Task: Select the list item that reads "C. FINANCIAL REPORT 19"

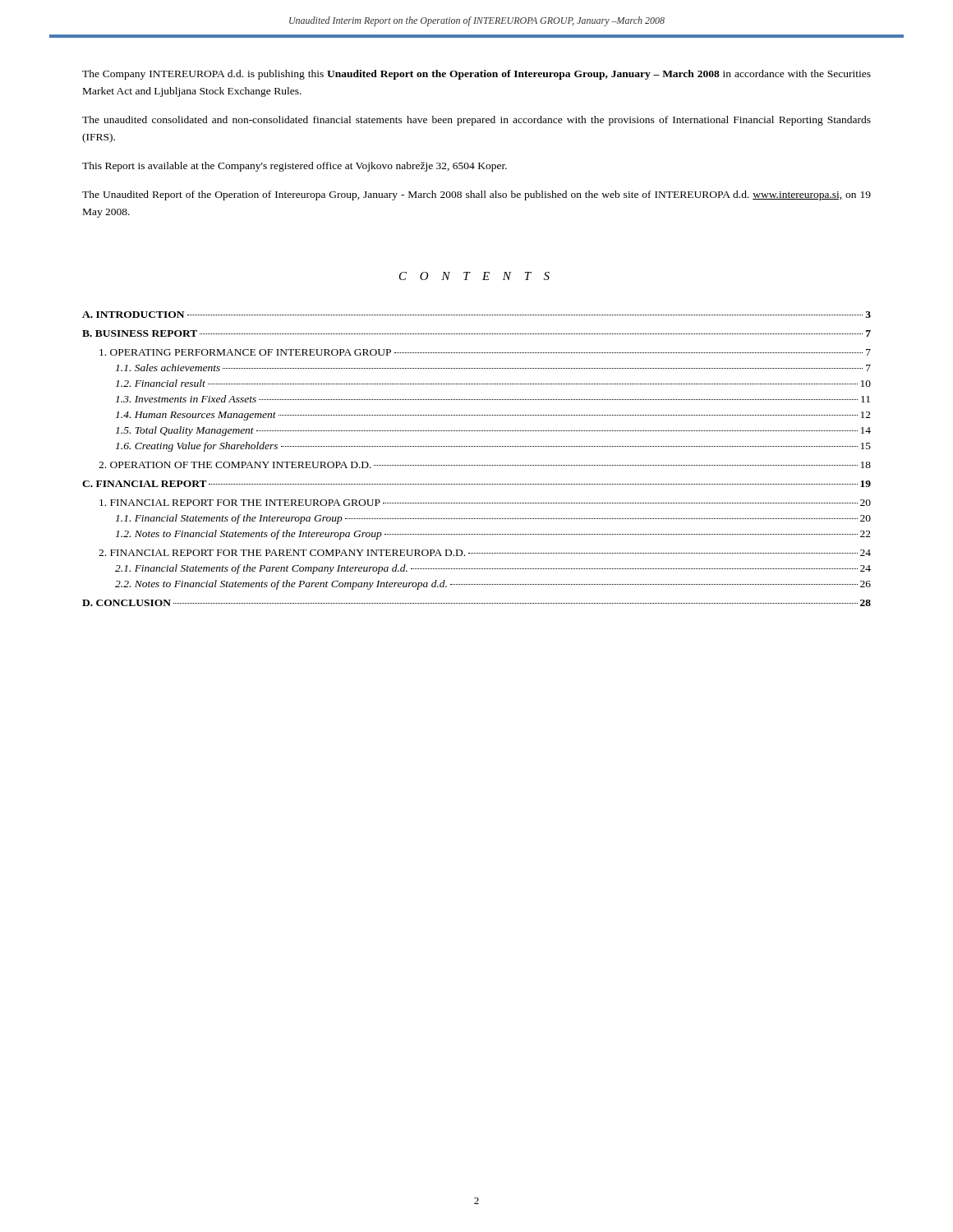Action: point(476,484)
